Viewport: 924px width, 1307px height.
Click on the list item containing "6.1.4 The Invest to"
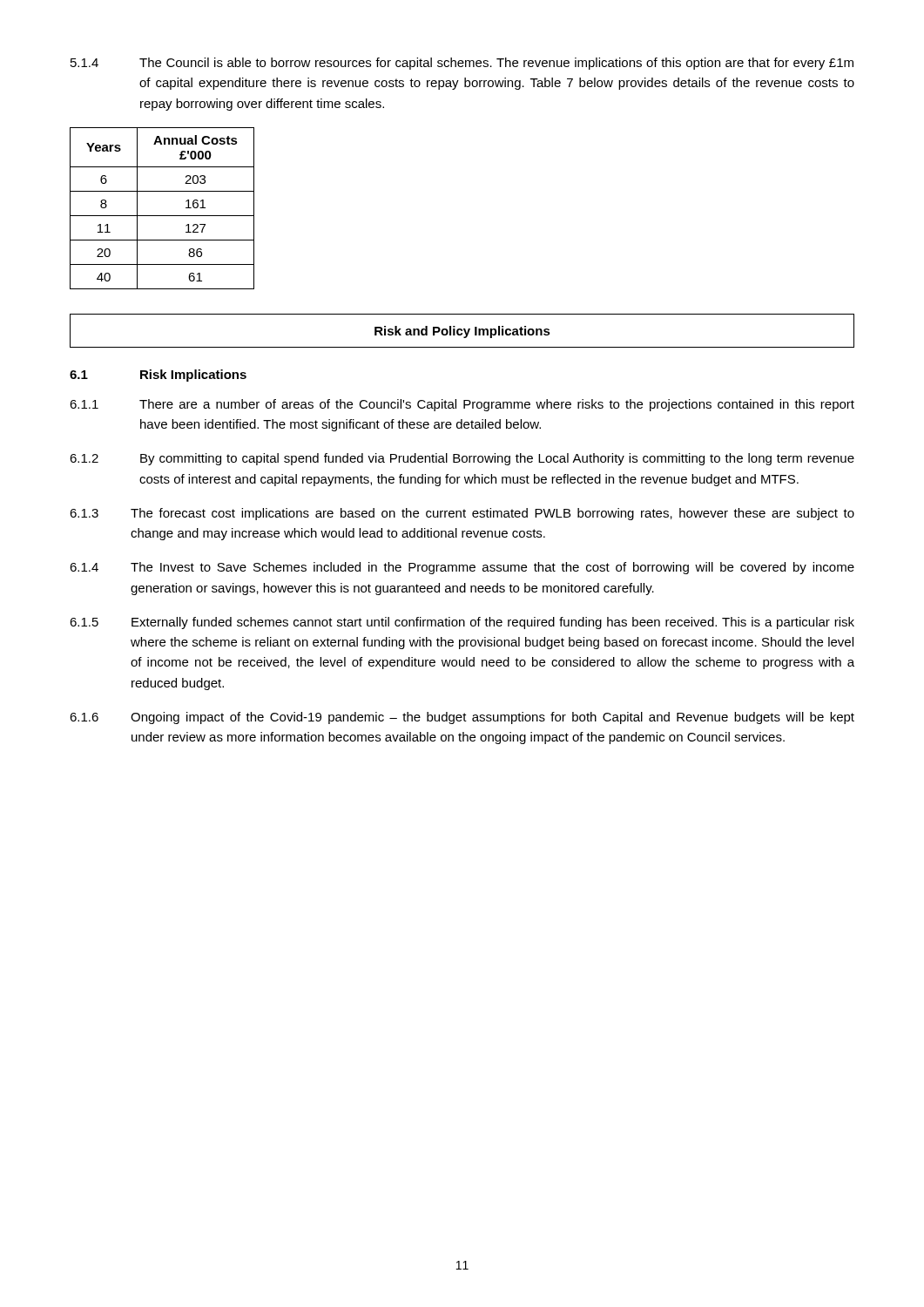tap(462, 577)
